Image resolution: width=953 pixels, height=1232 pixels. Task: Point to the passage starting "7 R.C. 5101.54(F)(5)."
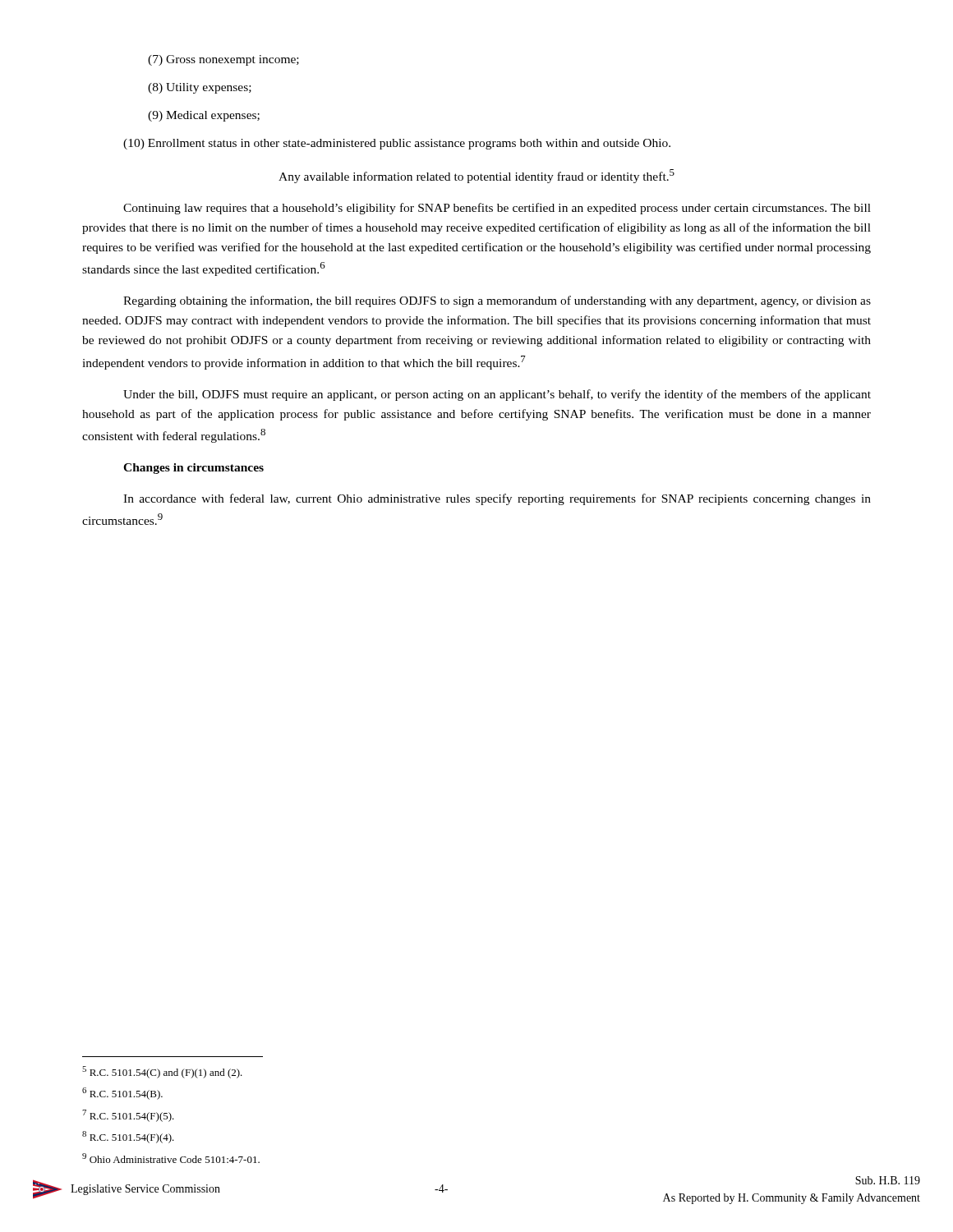(x=128, y=1114)
